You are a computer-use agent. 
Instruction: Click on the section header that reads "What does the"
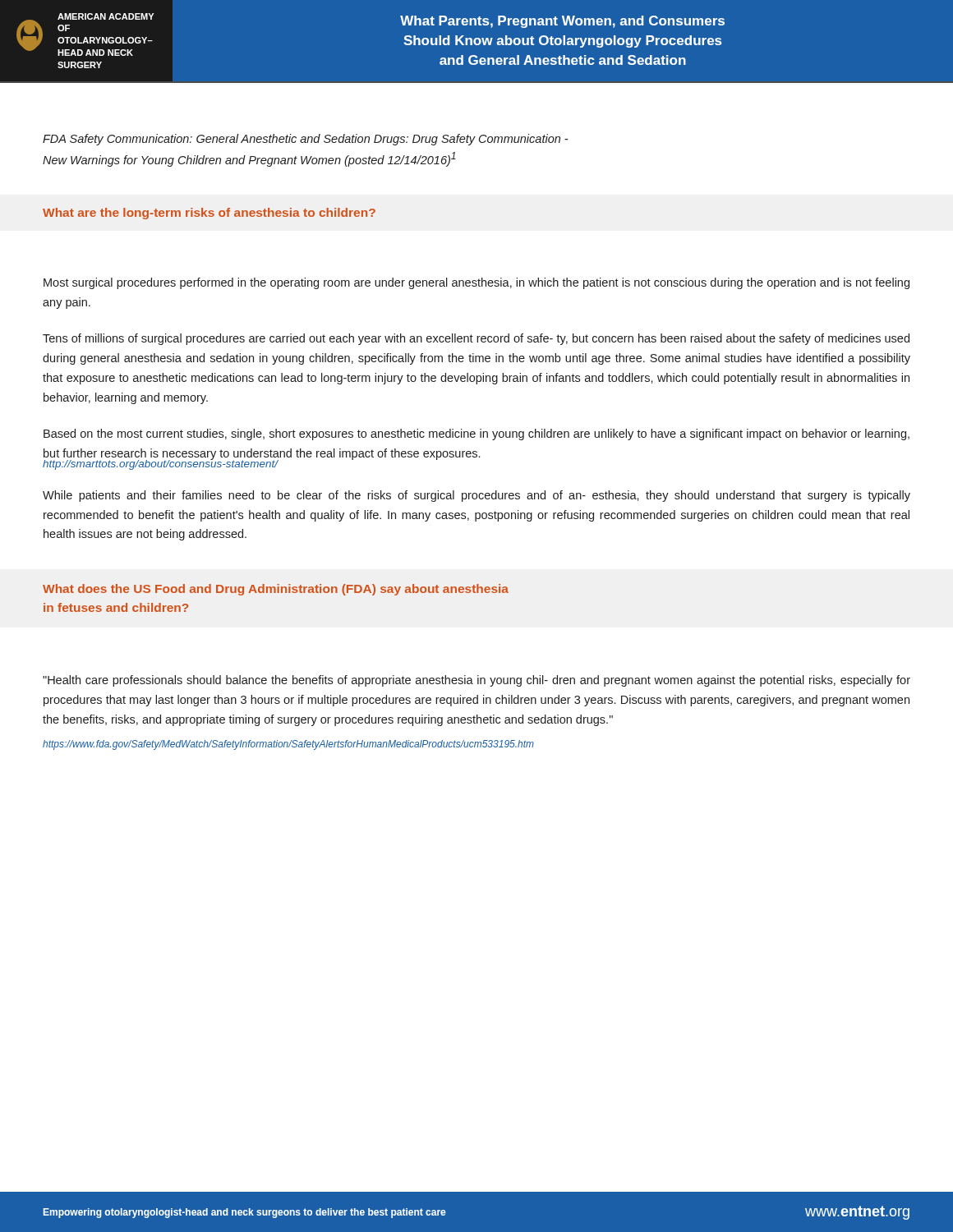(476, 599)
